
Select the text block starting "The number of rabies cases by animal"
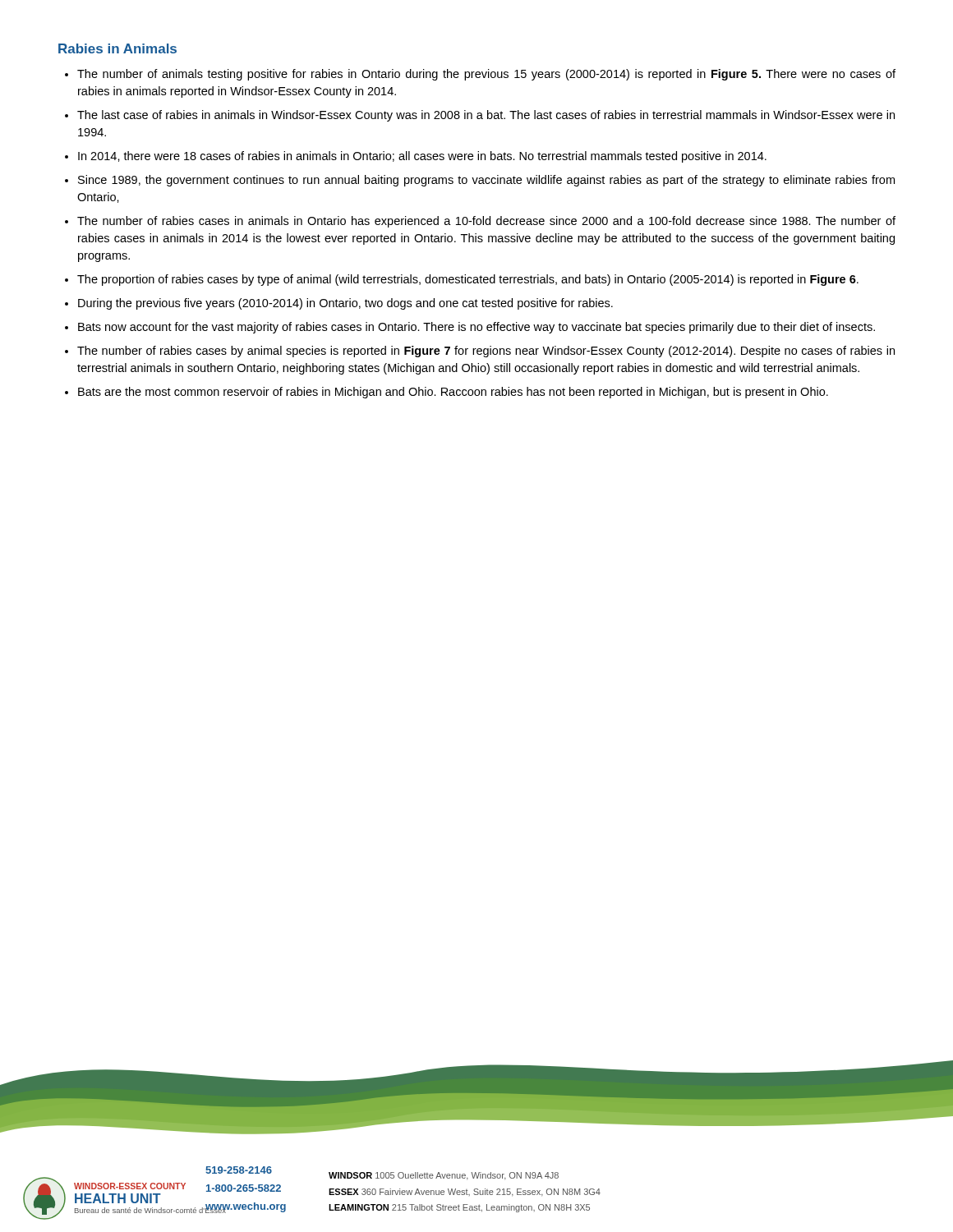(486, 359)
